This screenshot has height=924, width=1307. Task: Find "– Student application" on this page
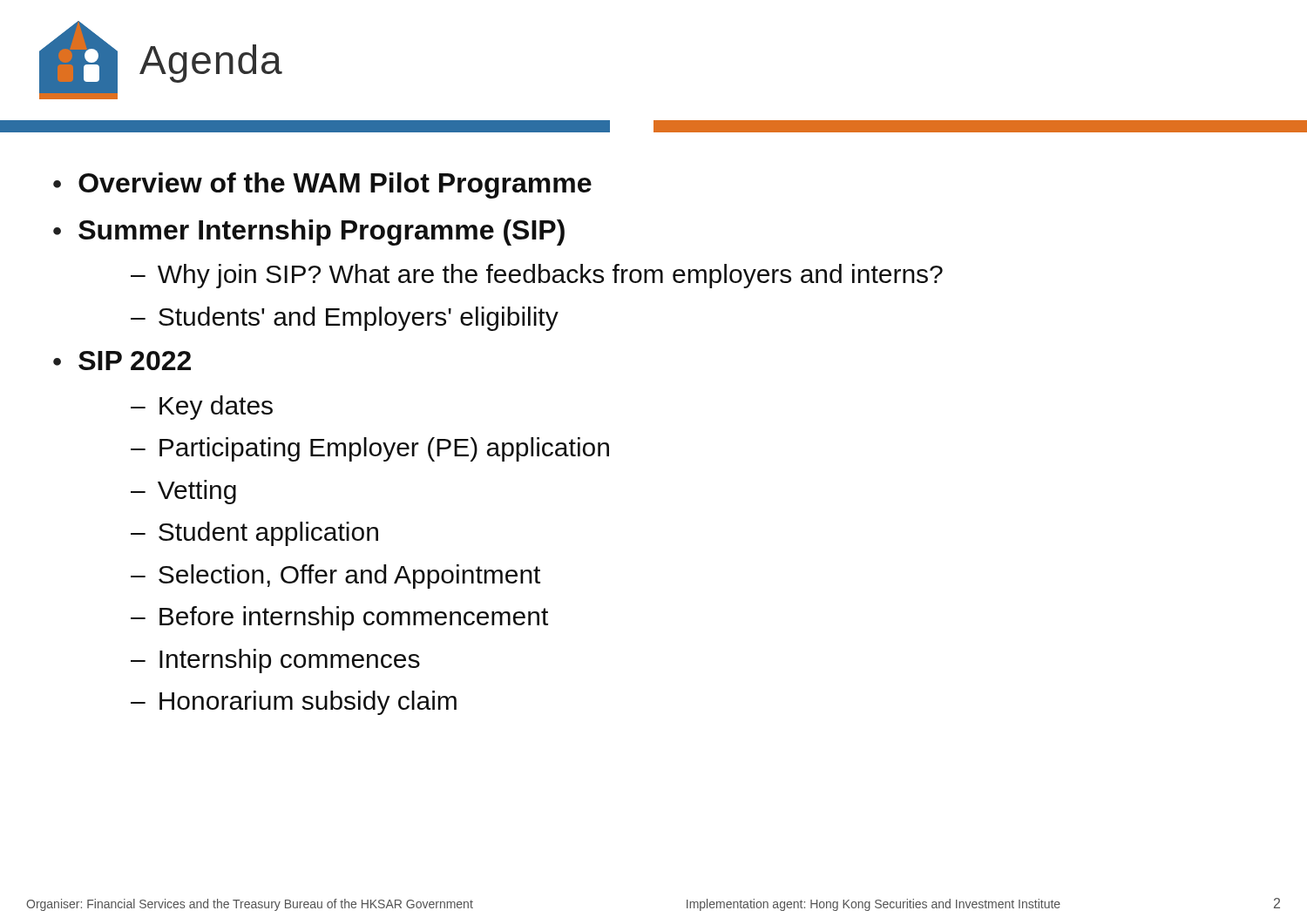pos(255,533)
